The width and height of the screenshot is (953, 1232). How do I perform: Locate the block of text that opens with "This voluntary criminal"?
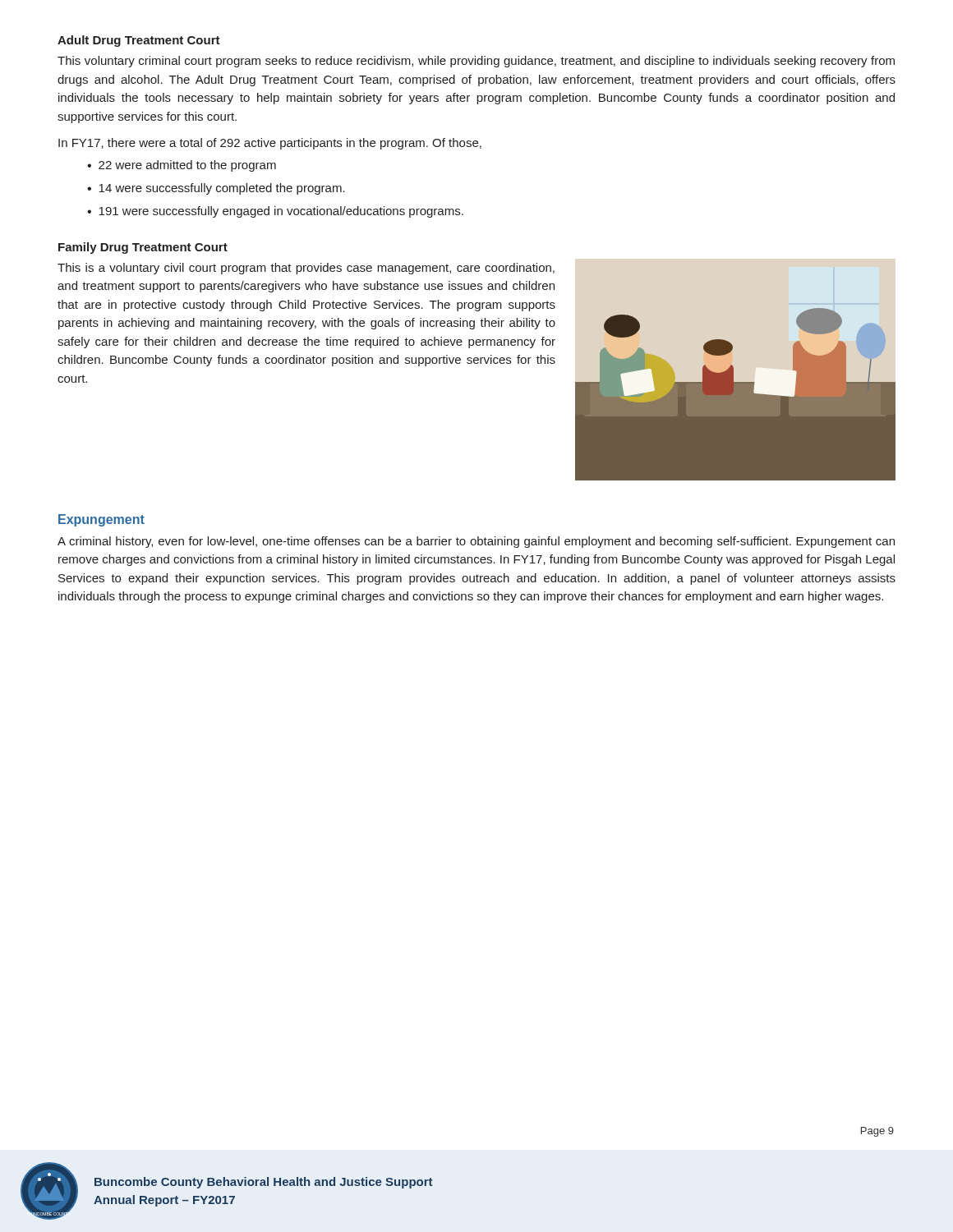coord(476,88)
